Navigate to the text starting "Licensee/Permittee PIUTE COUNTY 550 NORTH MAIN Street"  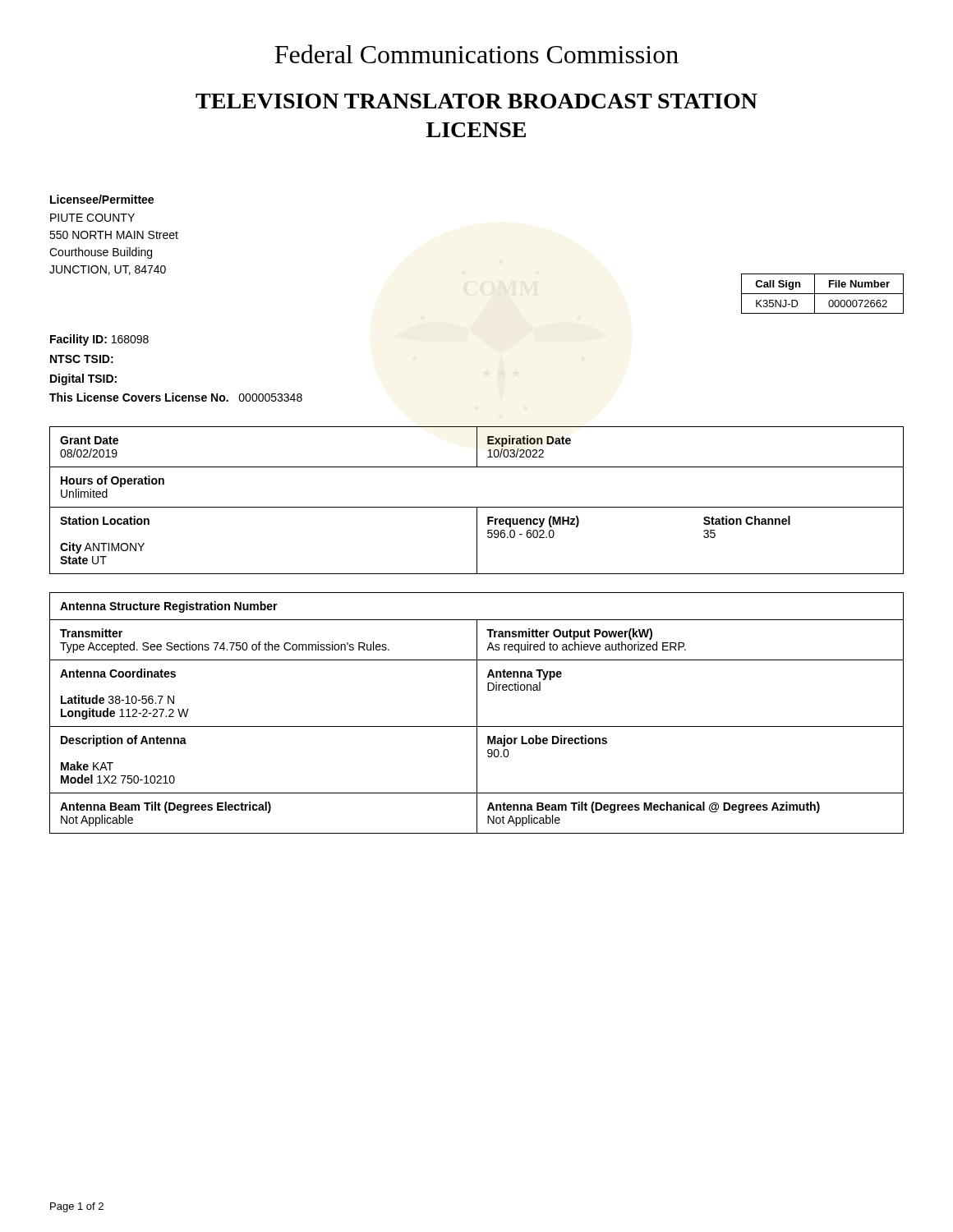click(102, 199)
